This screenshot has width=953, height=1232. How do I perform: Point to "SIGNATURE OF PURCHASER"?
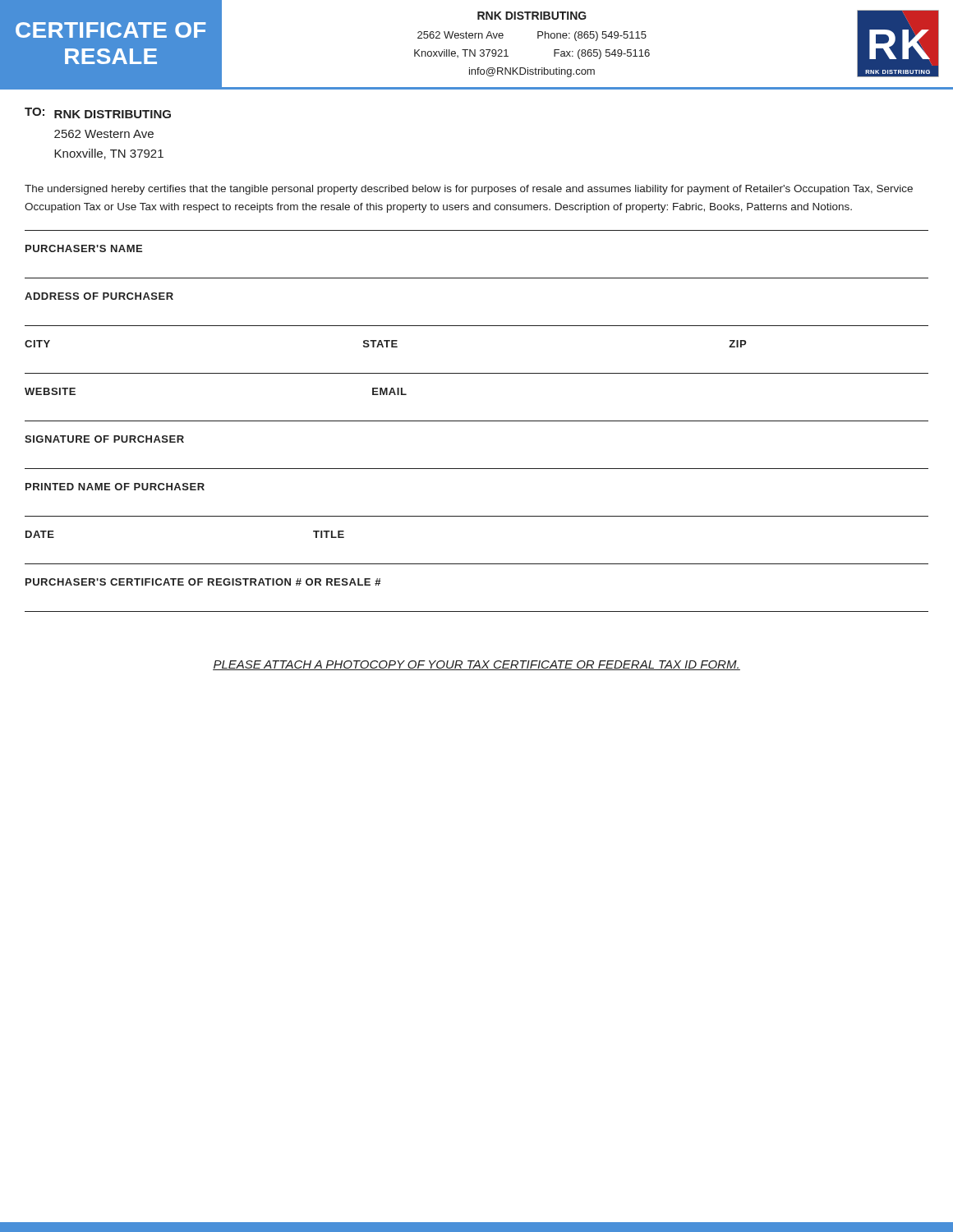point(105,439)
